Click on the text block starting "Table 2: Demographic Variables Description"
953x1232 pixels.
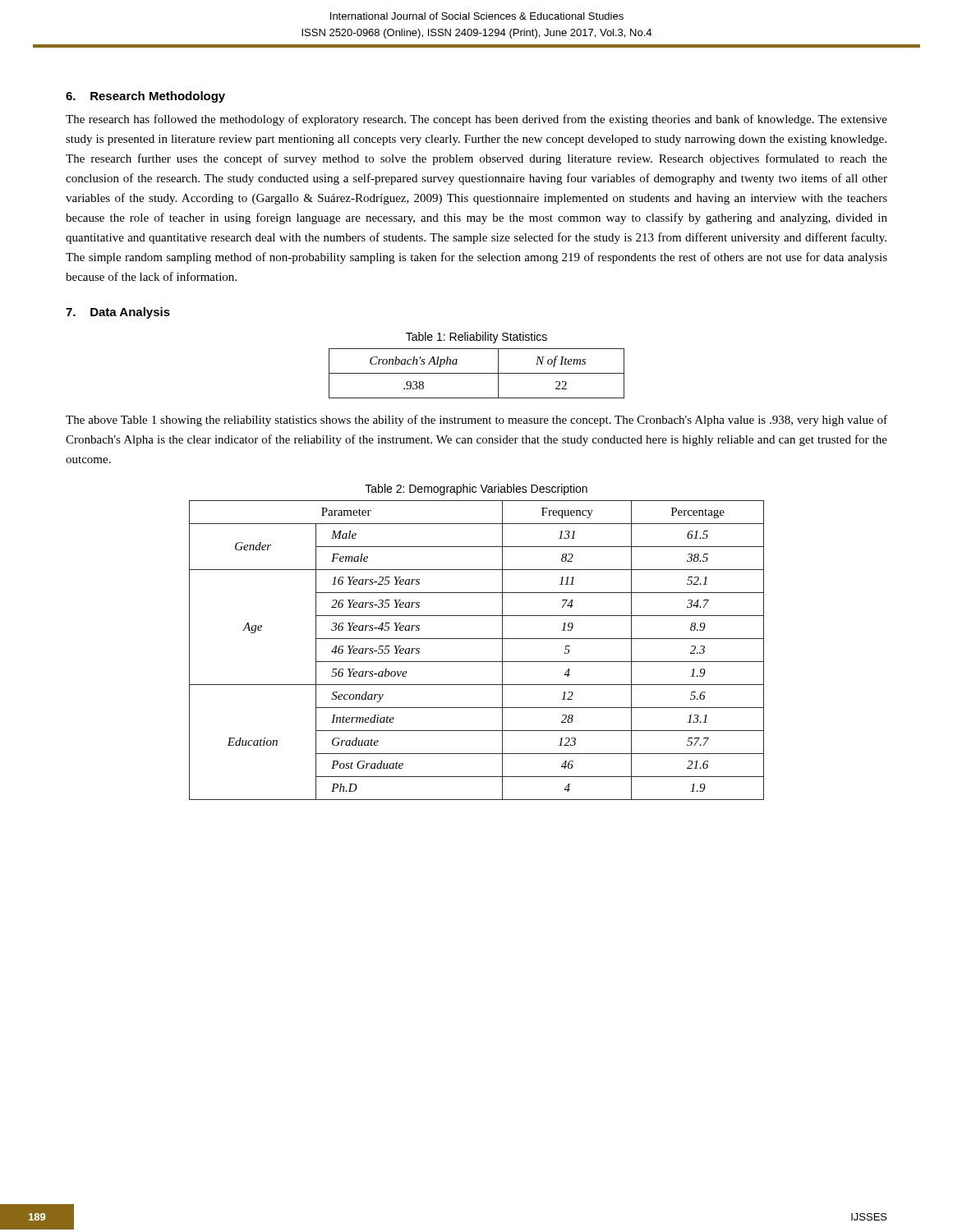coord(476,489)
